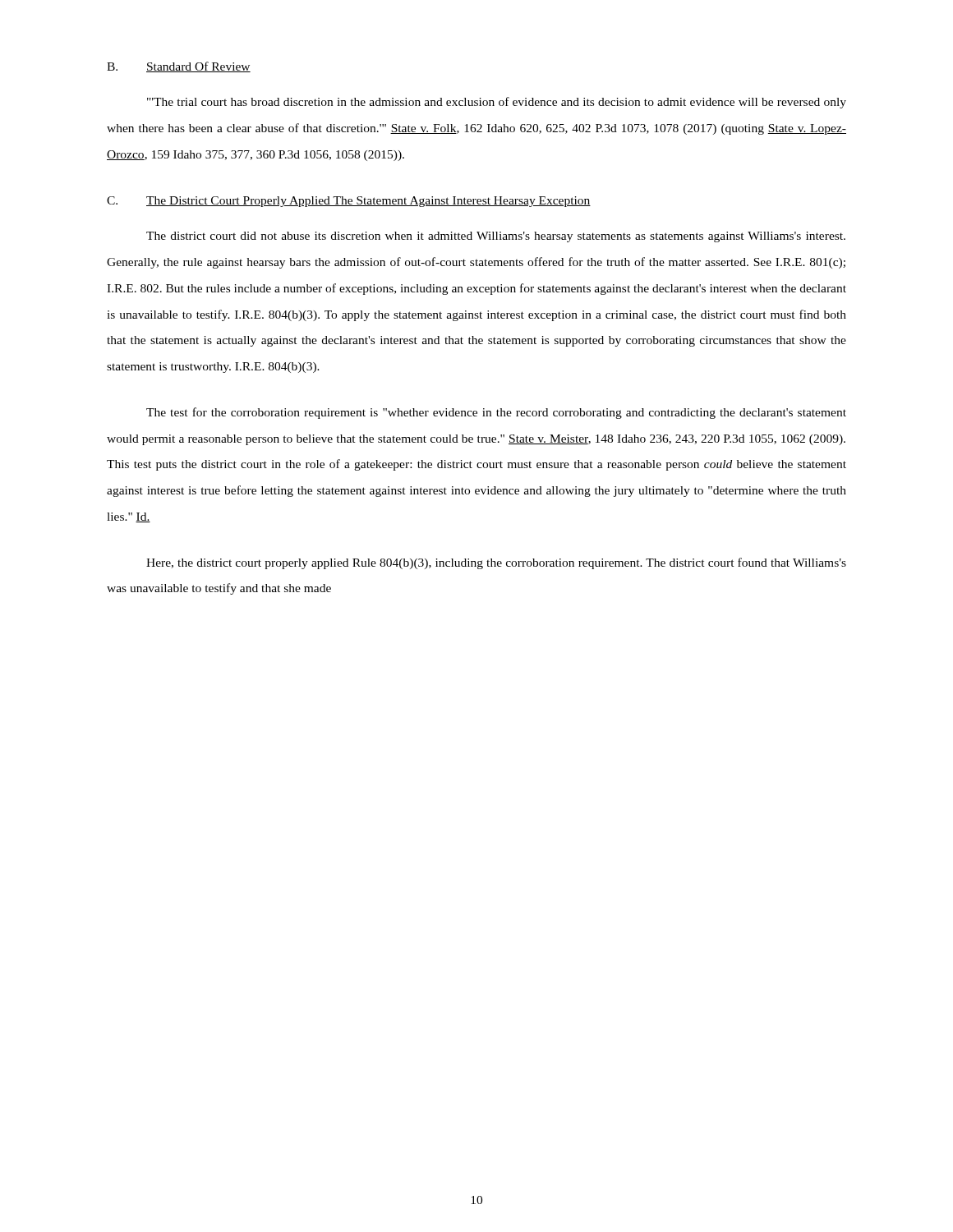
Task: Click on the section header containing "B. Standard Of"
Action: pos(179,67)
